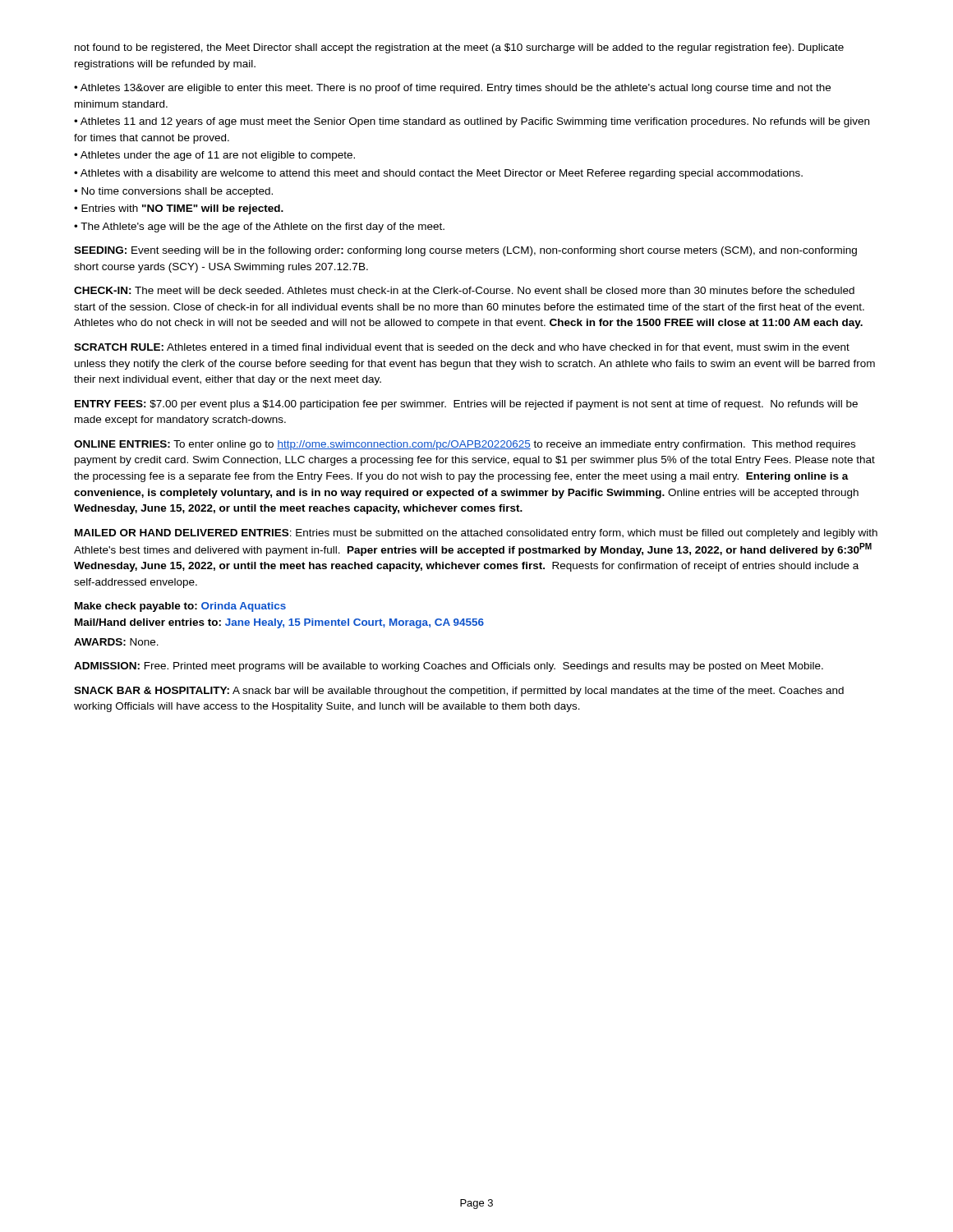Select the list item that reads "• The Athlete's age"

pyautogui.click(x=260, y=226)
